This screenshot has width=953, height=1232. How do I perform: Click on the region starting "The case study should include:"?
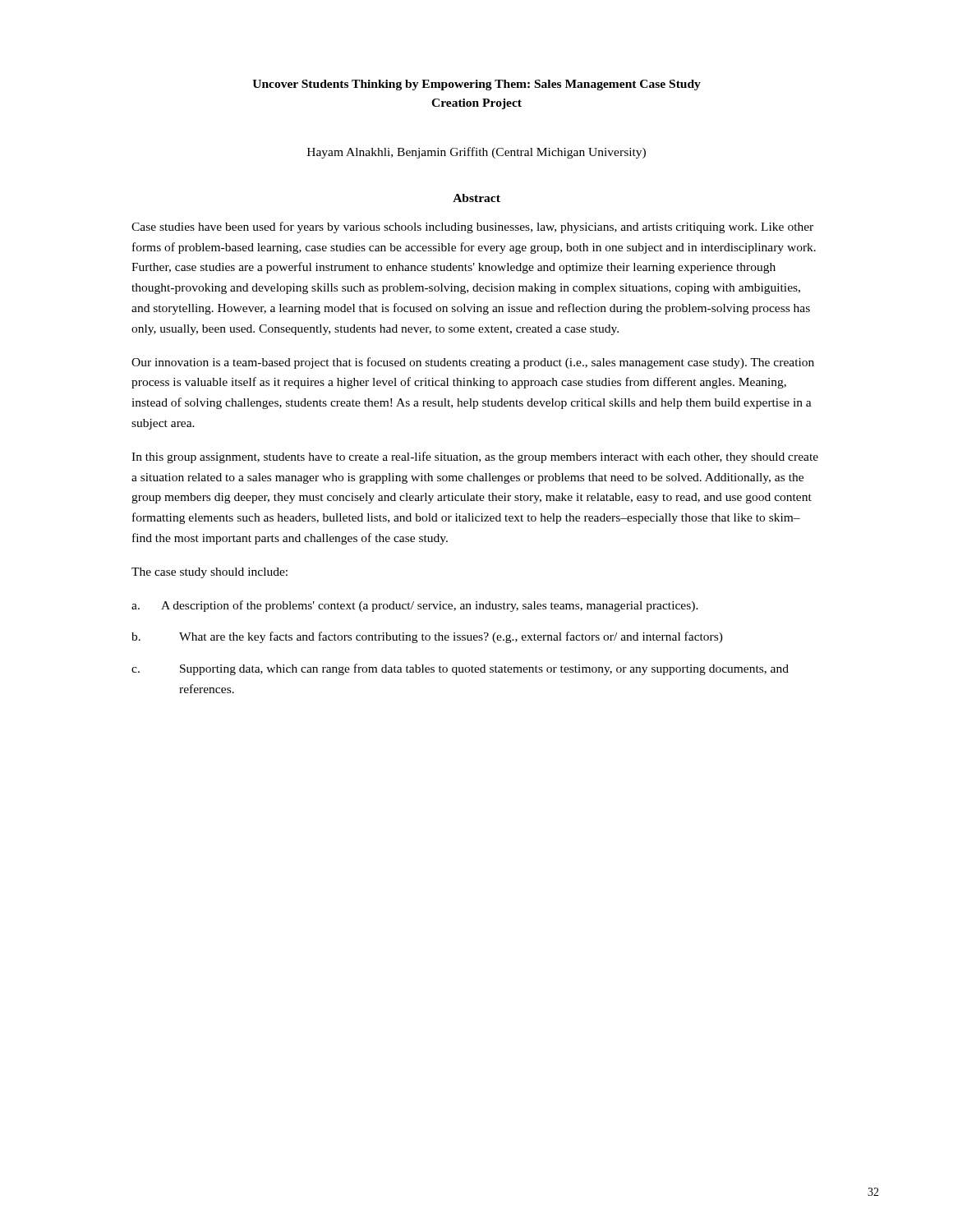coord(210,571)
